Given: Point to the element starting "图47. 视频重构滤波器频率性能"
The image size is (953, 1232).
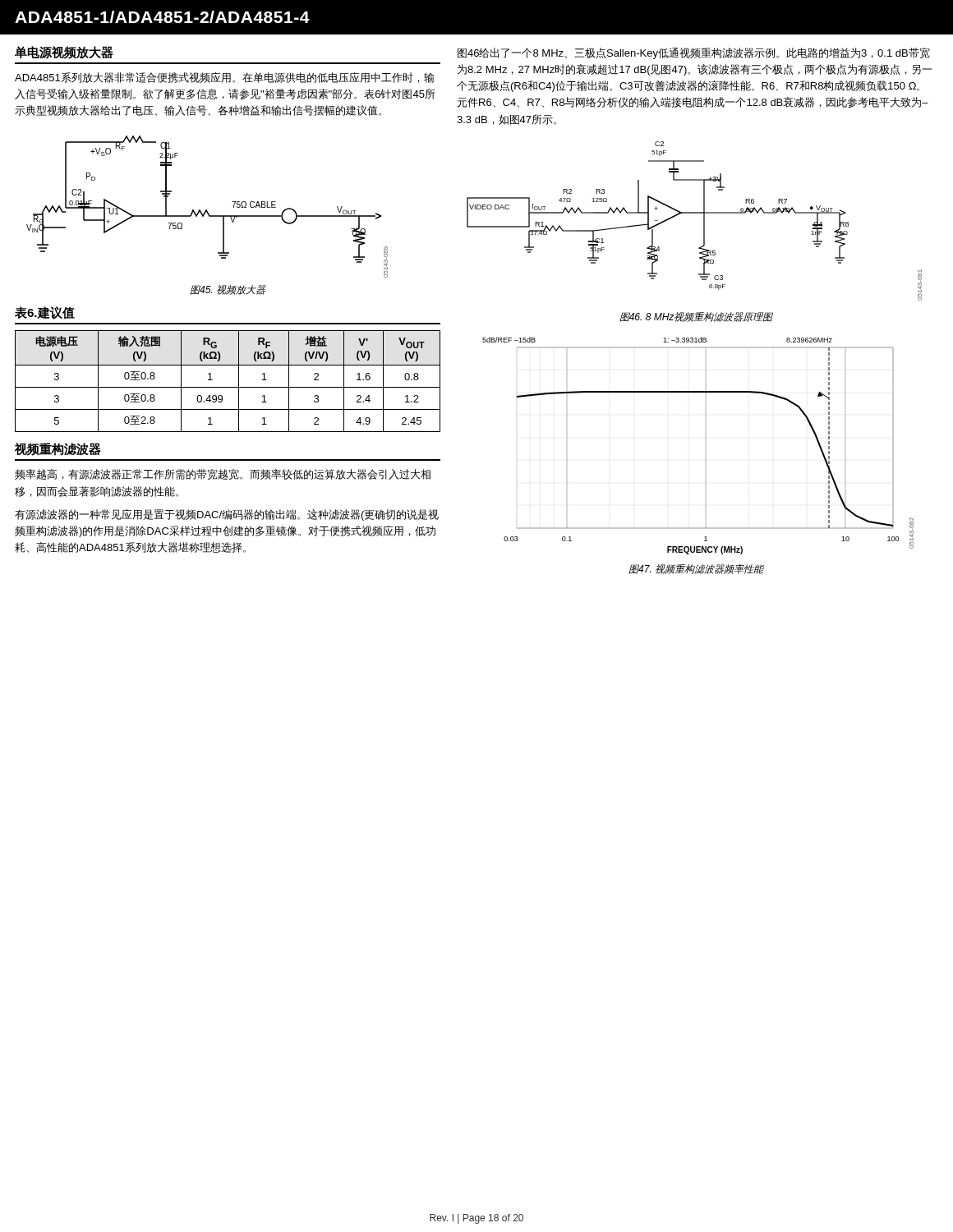Looking at the screenshot, I should [x=696, y=569].
